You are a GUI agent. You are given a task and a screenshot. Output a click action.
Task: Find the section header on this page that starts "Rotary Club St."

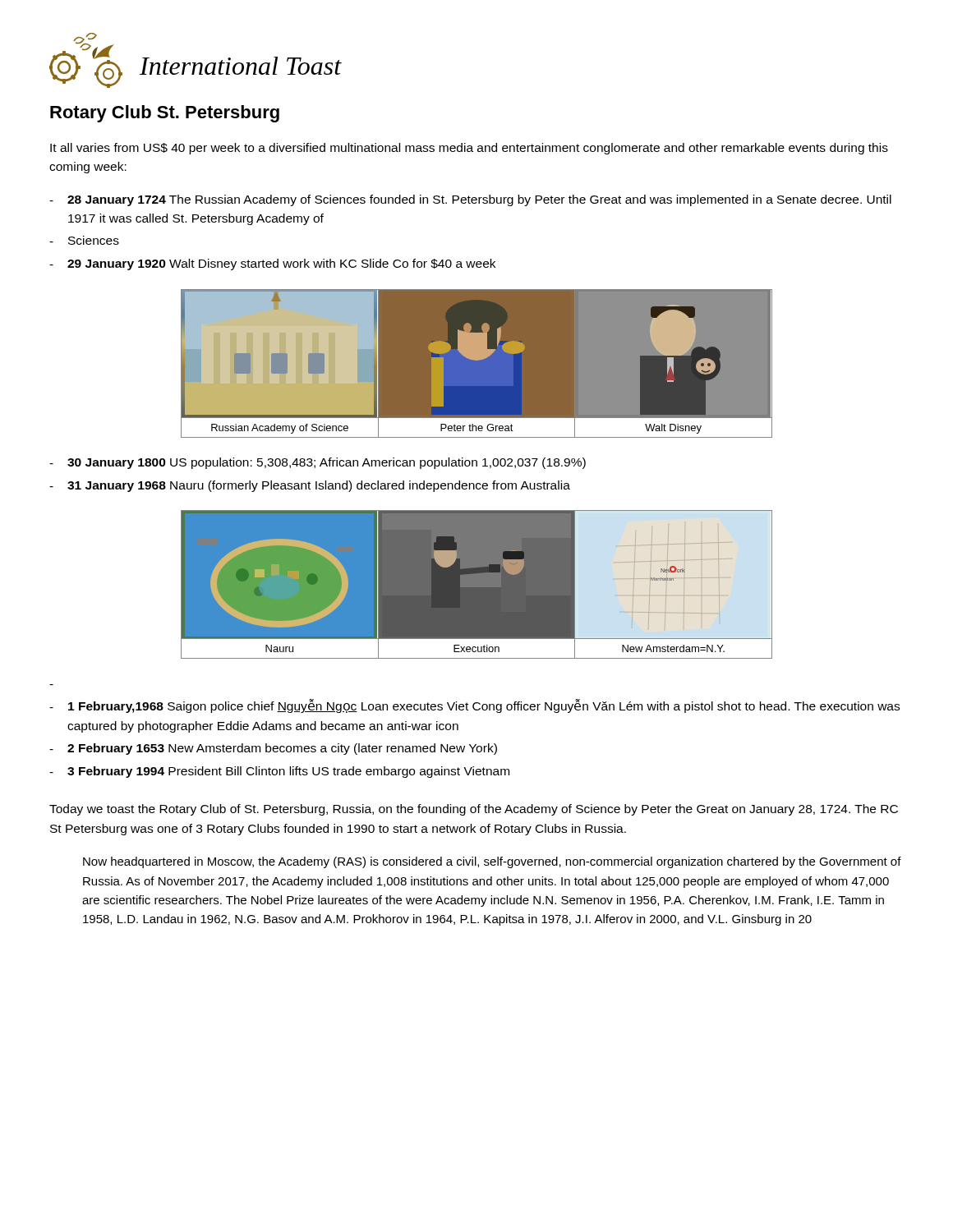point(165,112)
